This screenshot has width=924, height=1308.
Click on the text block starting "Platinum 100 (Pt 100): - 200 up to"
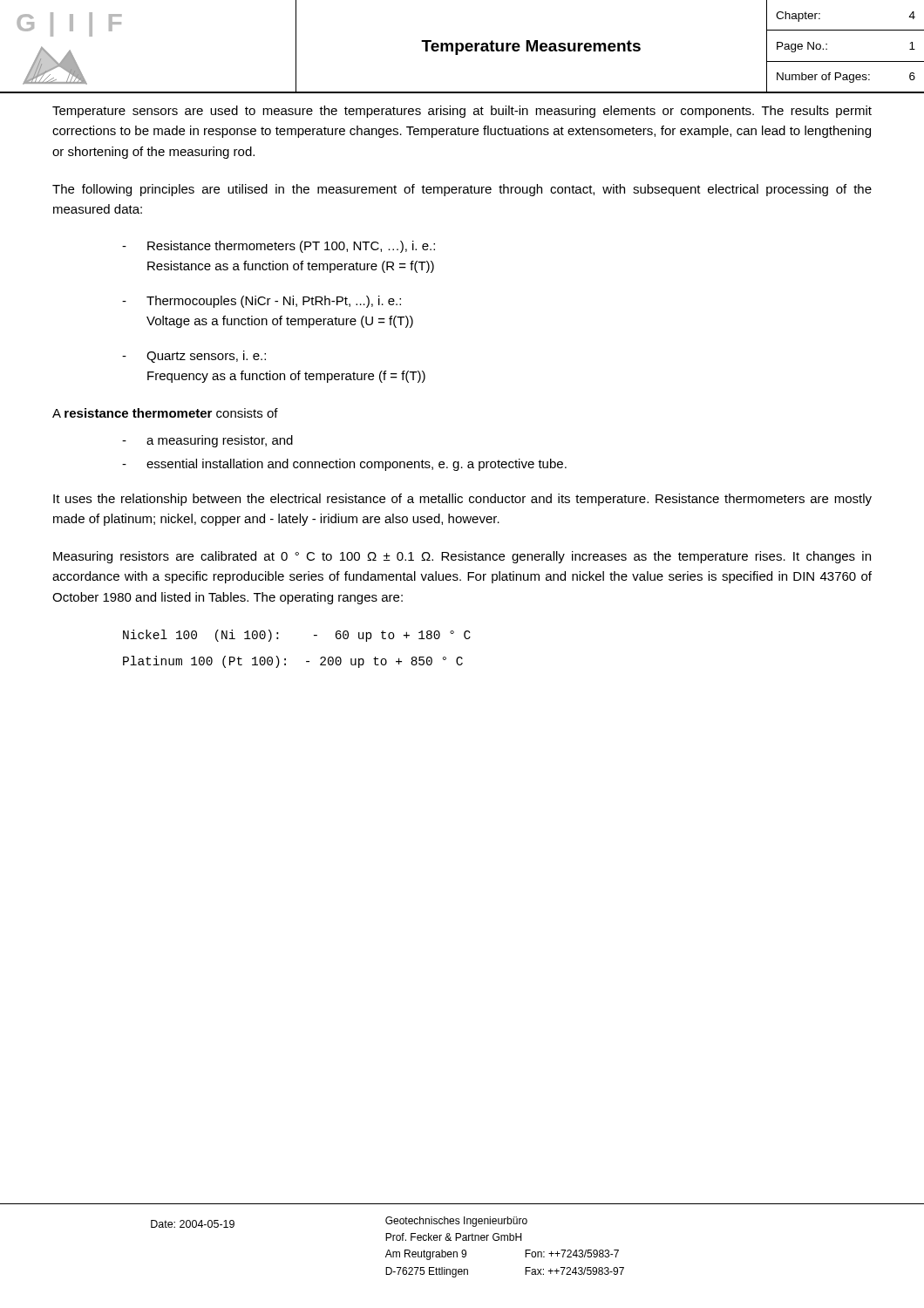(x=293, y=662)
